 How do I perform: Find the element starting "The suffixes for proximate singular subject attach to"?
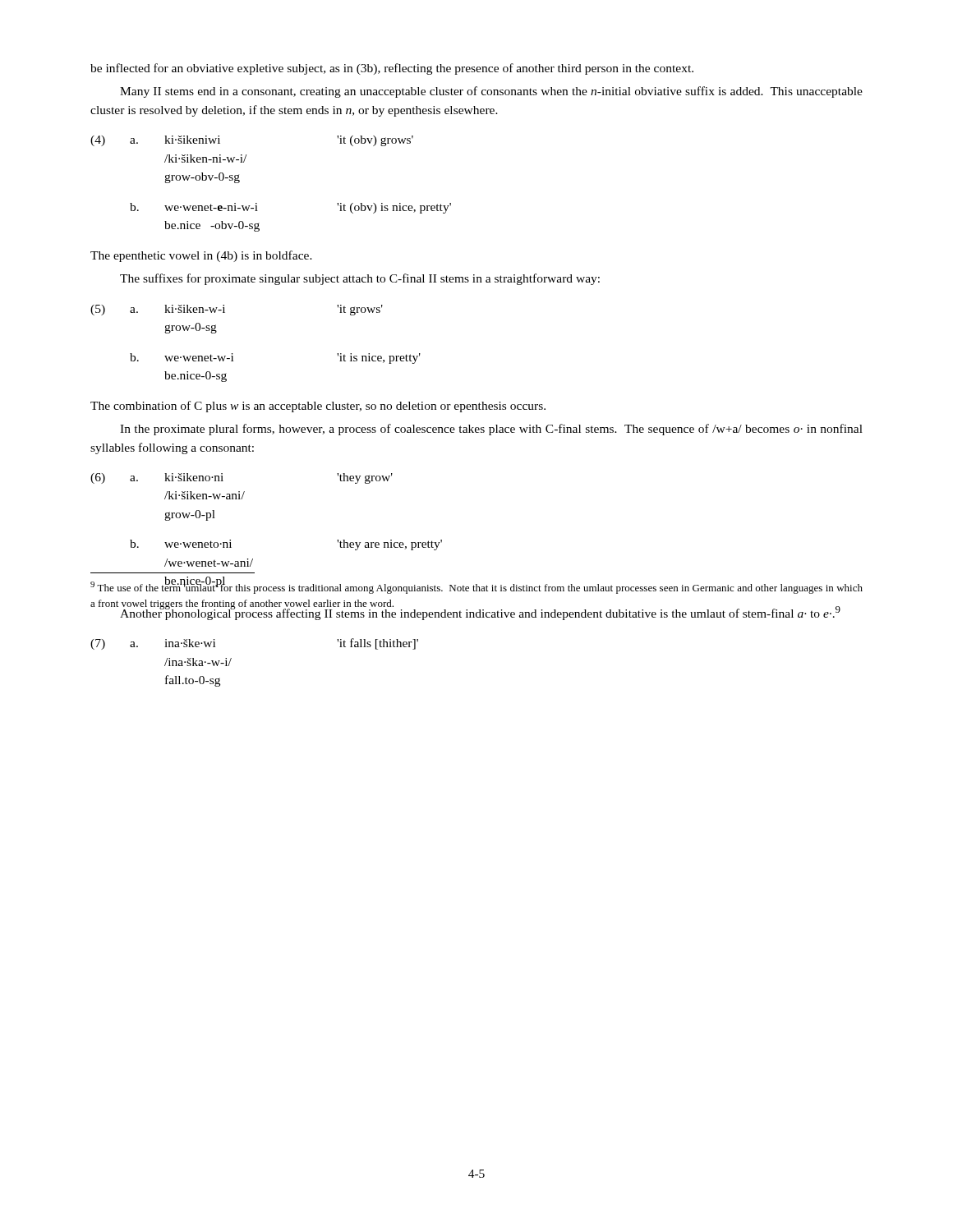click(x=476, y=279)
